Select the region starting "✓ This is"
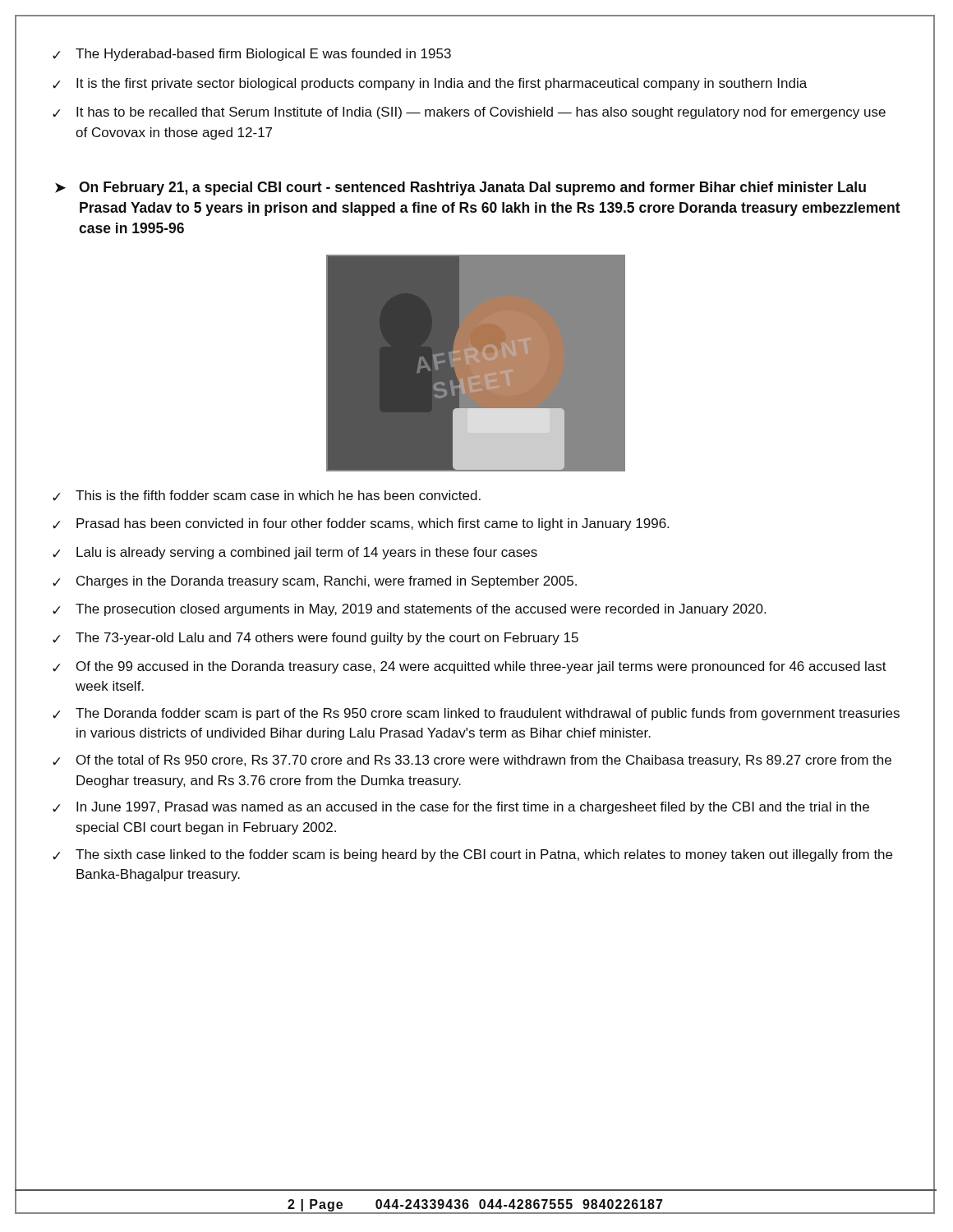This screenshot has height=1232, width=953. pos(476,497)
